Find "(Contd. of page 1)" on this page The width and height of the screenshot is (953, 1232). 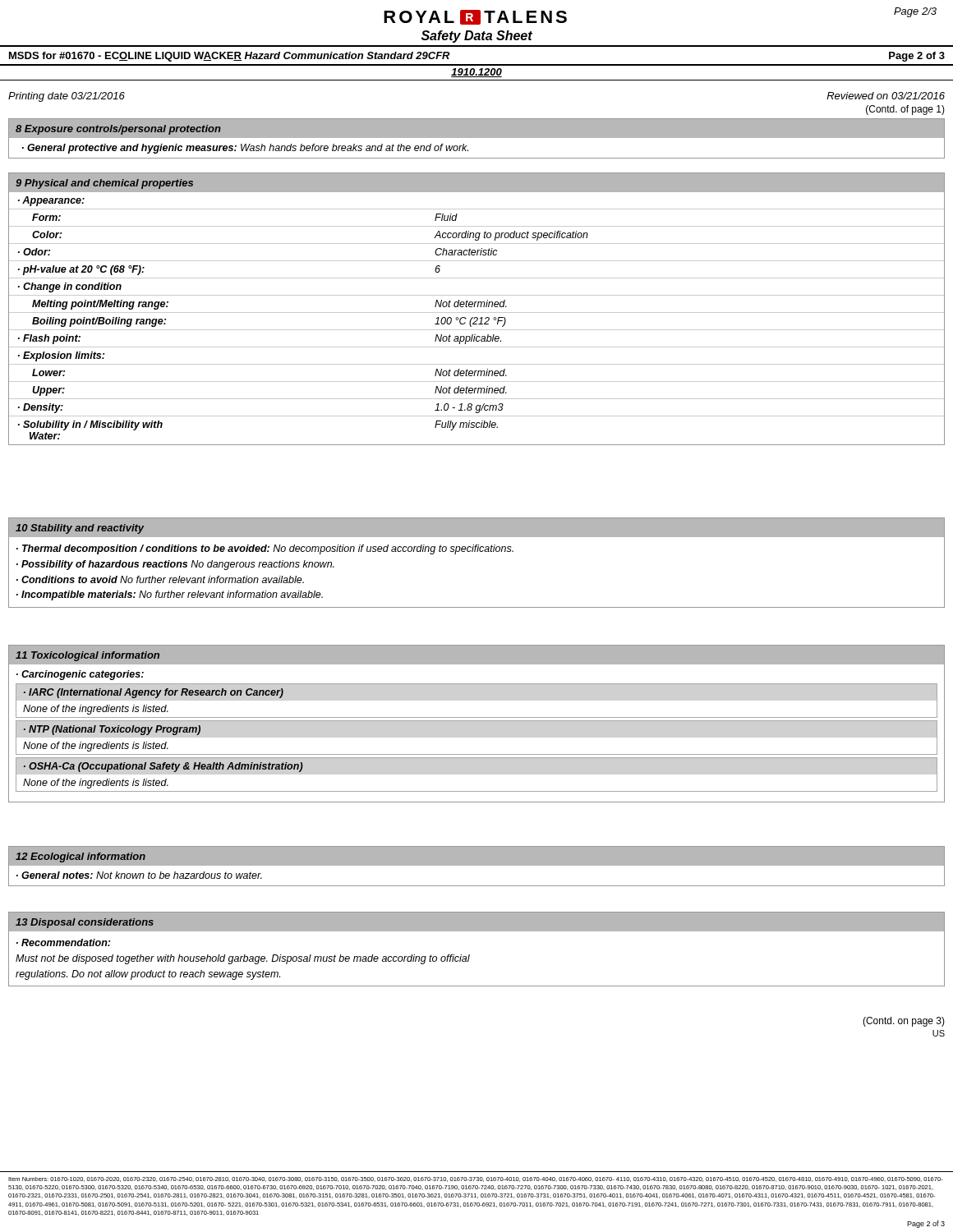(x=905, y=109)
